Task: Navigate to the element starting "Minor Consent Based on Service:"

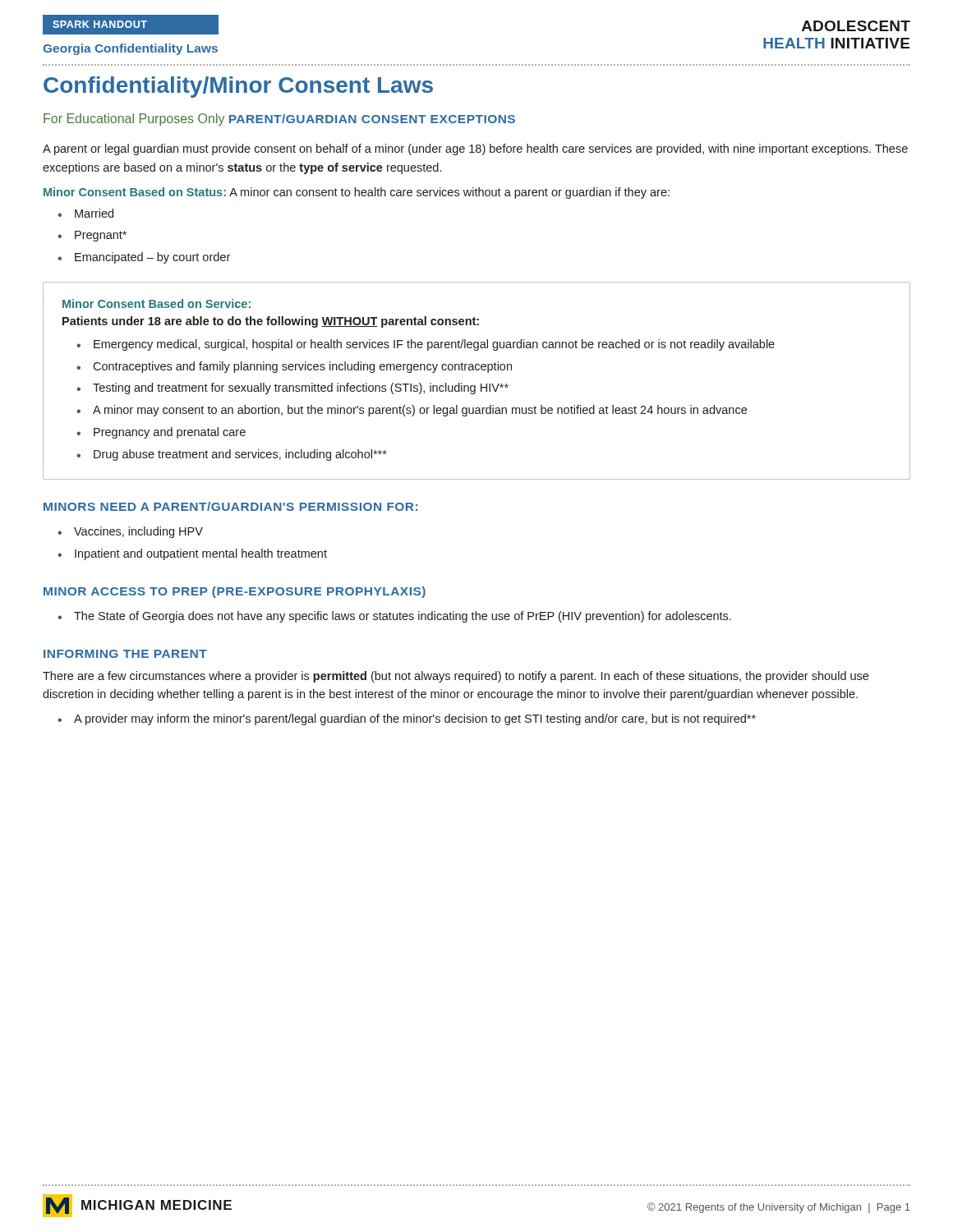Action: 476,380
